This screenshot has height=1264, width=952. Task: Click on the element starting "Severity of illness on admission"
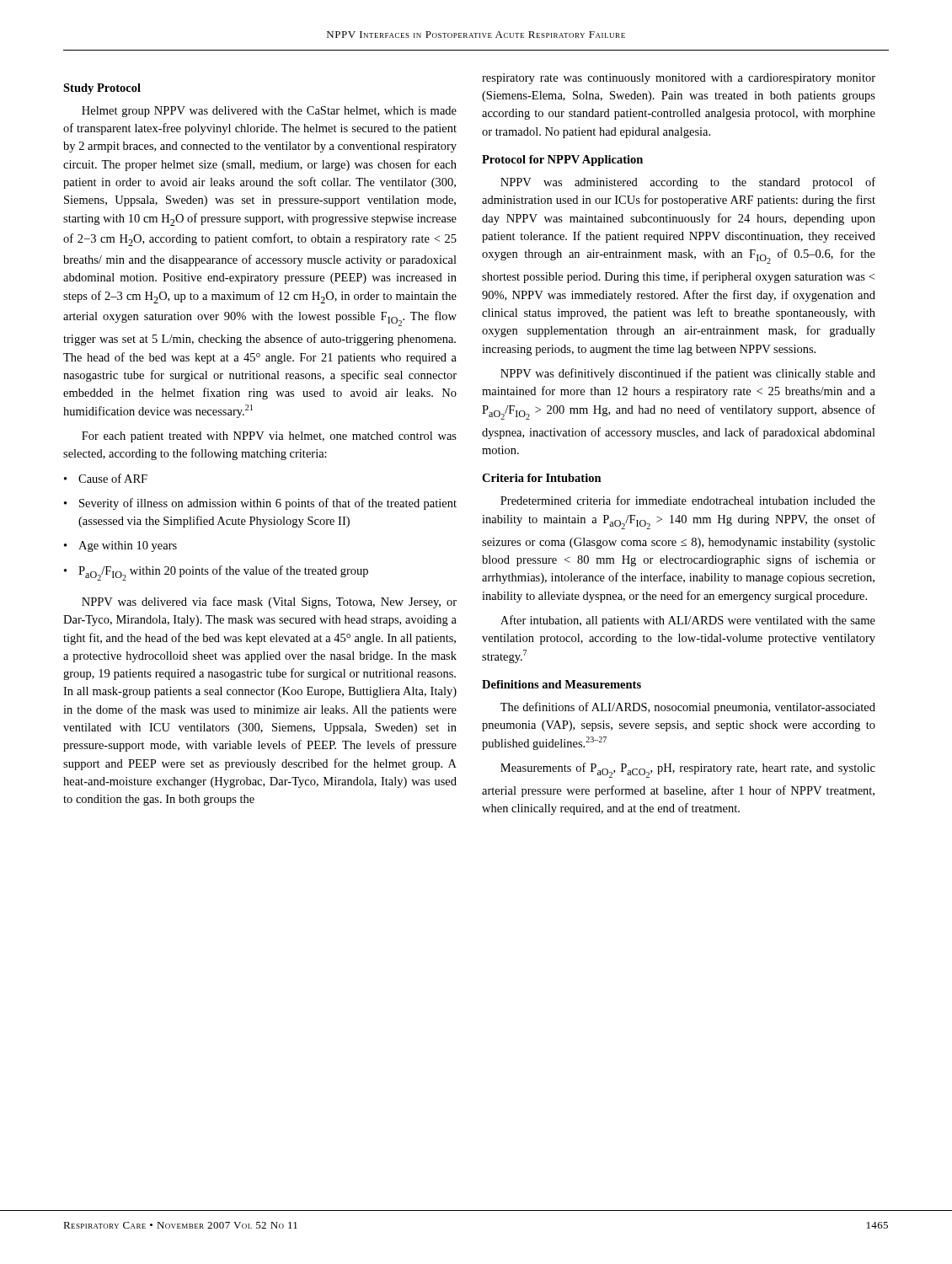(267, 512)
